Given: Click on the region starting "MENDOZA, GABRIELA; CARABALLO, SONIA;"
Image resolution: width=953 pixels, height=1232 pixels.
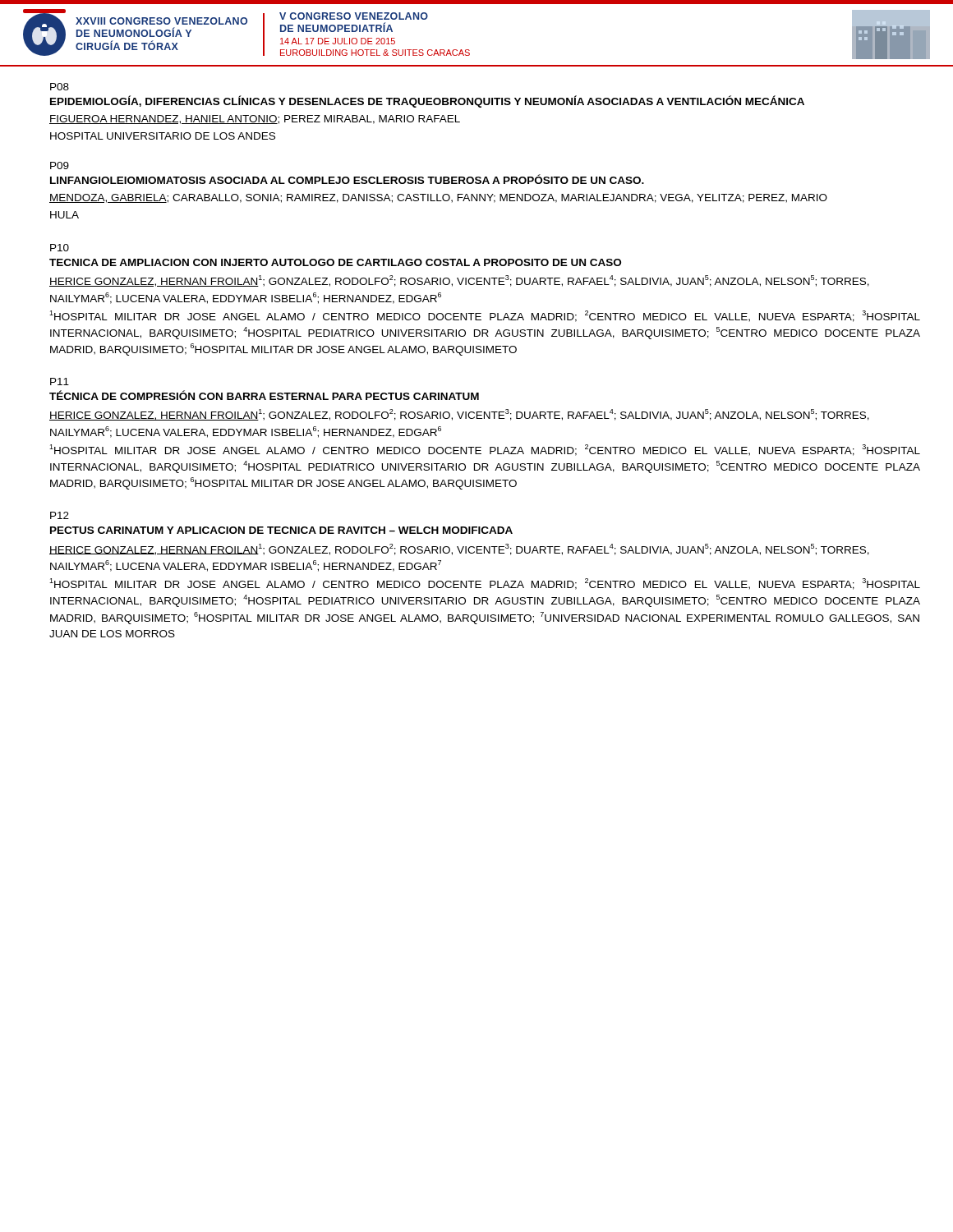Looking at the screenshot, I should 438,198.
